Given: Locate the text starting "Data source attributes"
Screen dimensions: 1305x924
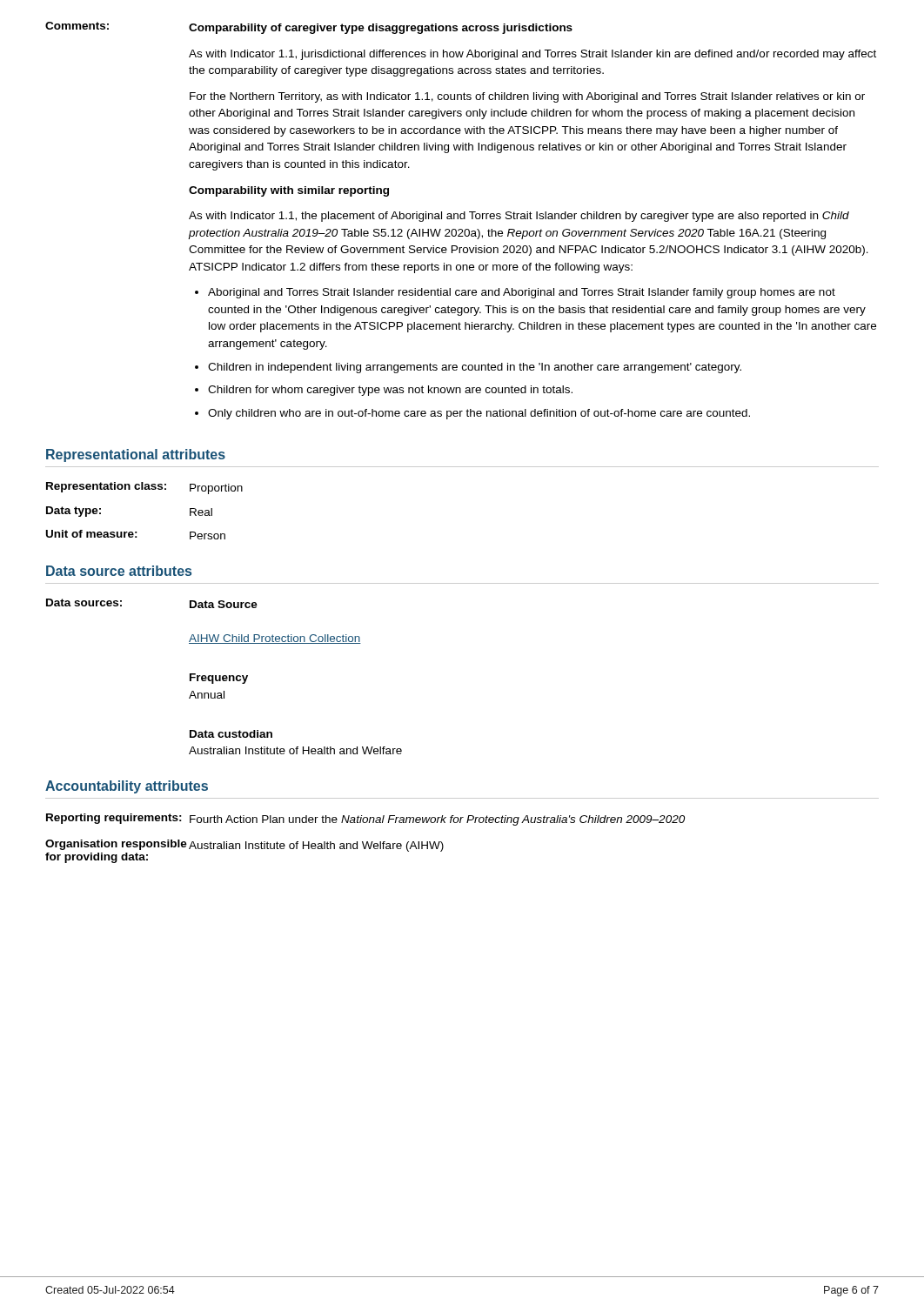Looking at the screenshot, I should tap(119, 571).
